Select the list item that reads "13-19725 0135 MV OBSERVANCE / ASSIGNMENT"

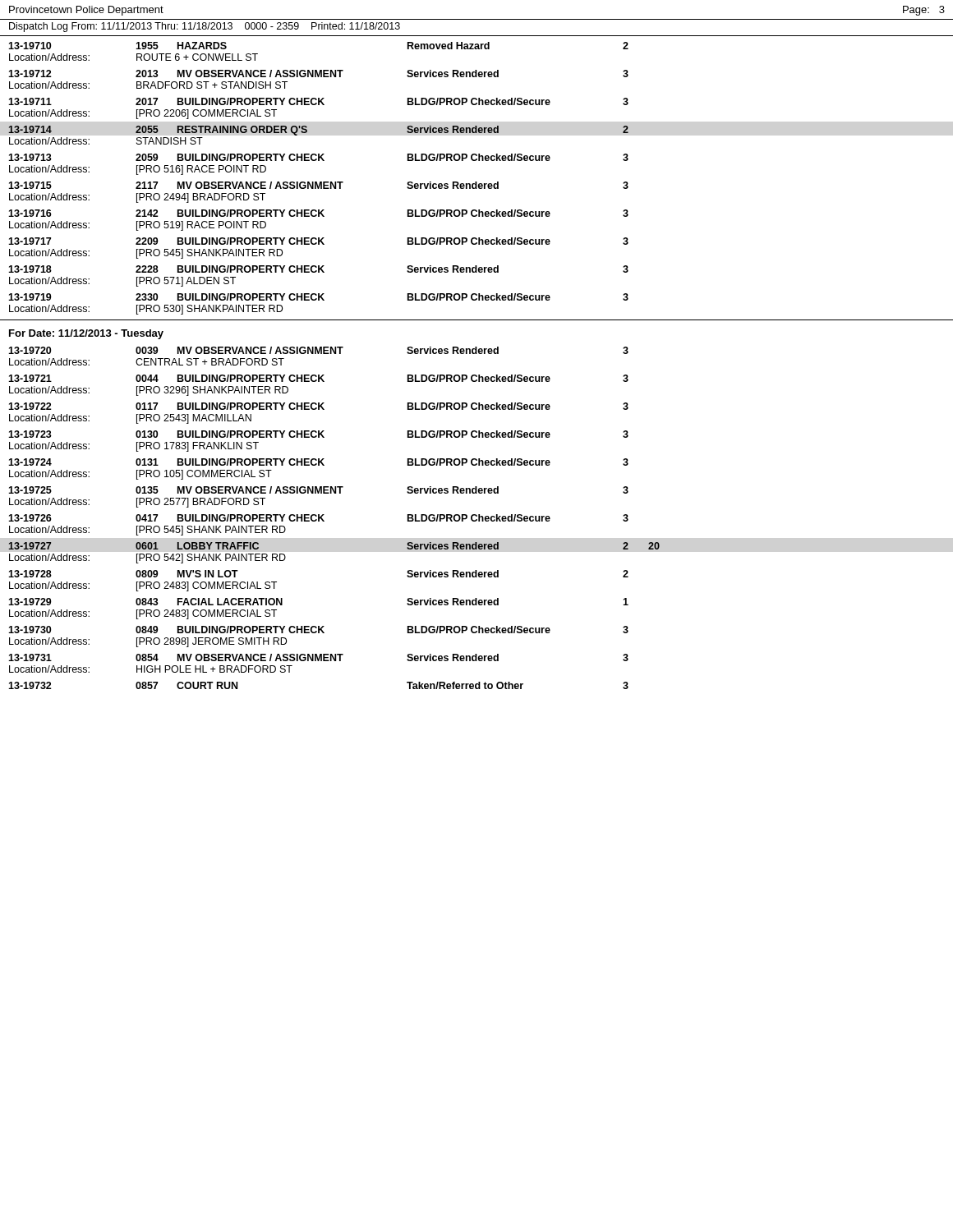tap(318, 490)
